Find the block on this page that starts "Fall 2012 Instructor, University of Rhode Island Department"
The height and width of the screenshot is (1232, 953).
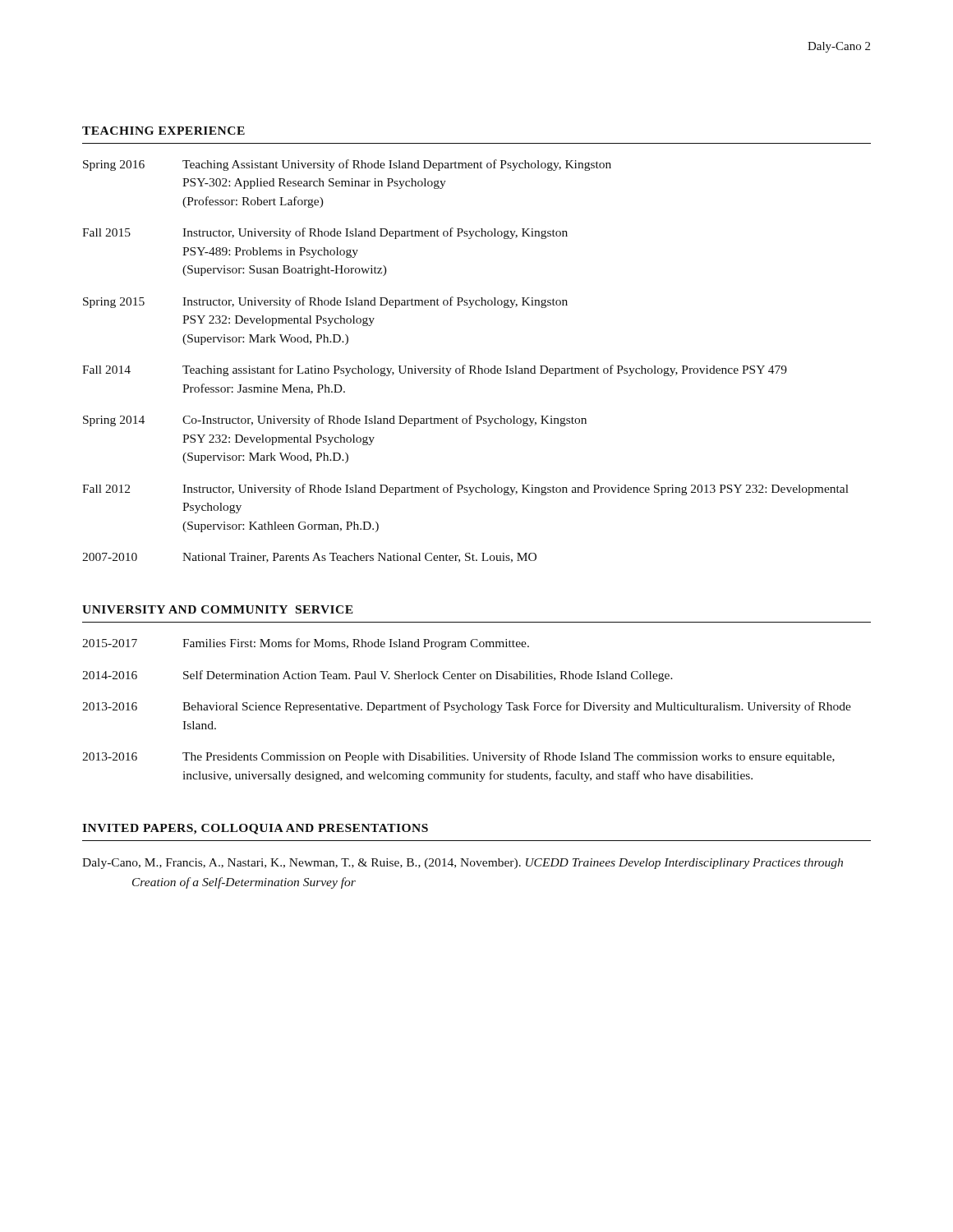pyautogui.click(x=465, y=490)
